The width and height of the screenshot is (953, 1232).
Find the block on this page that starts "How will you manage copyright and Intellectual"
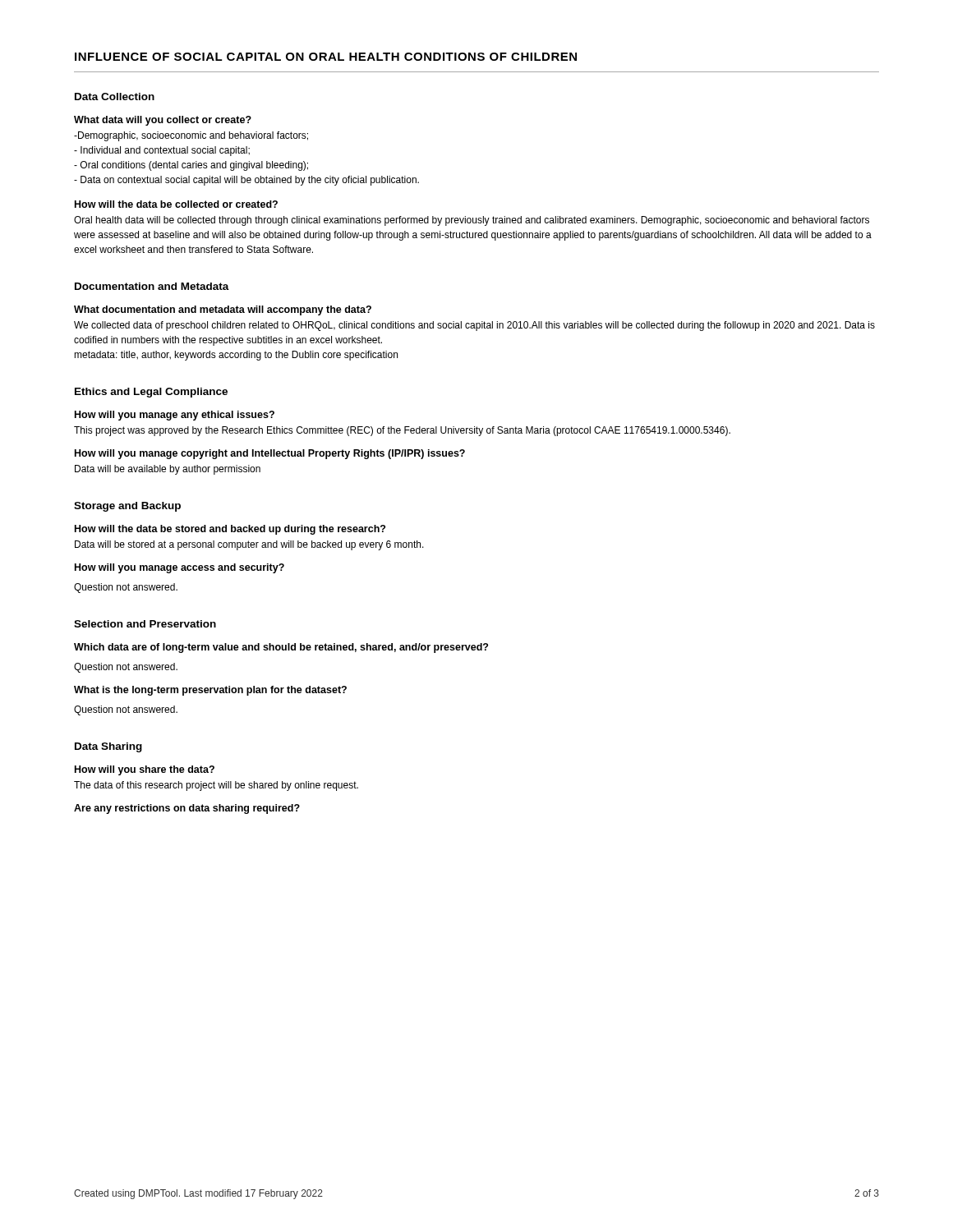click(x=270, y=453)
